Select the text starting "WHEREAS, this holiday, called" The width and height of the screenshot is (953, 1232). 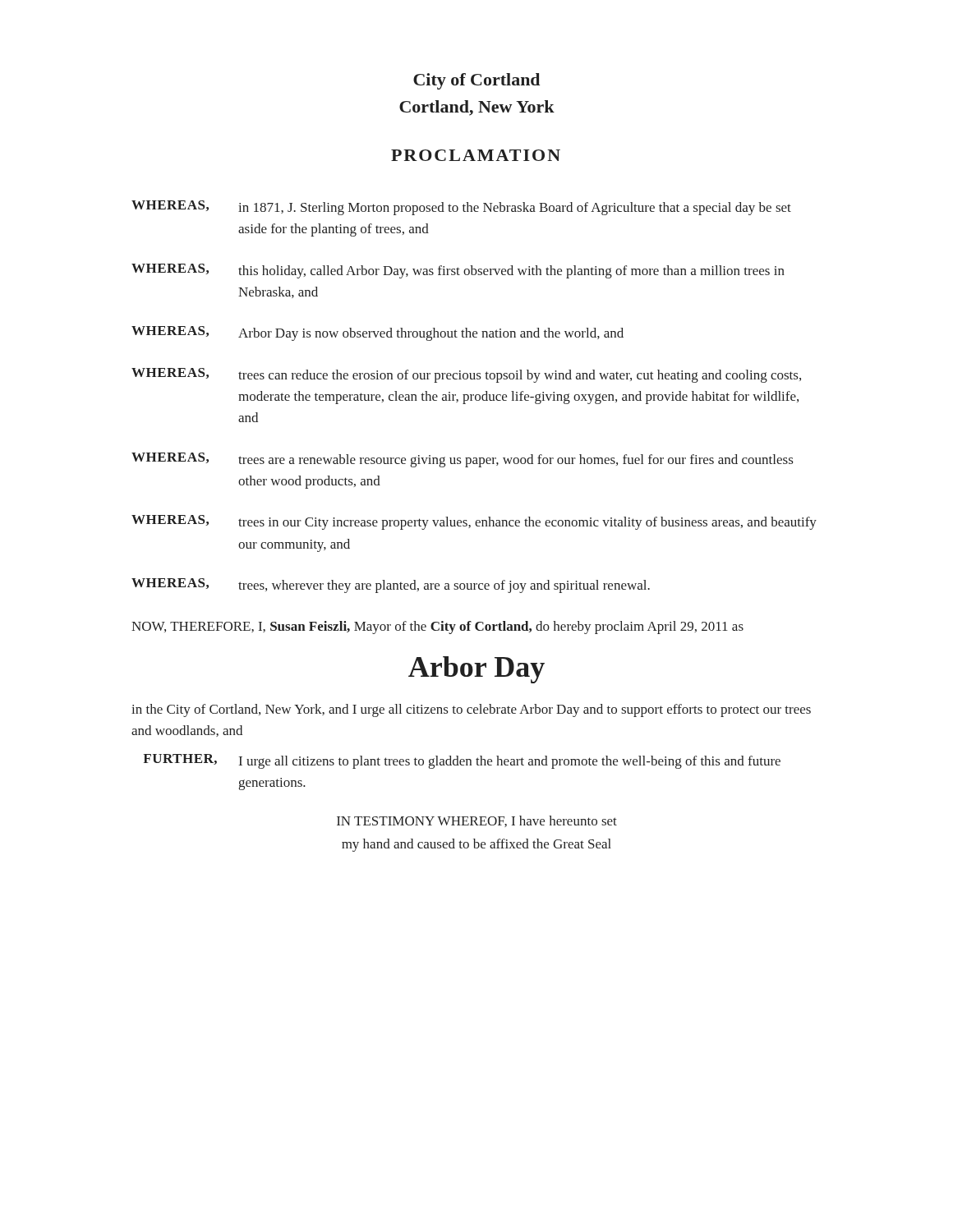pyautogui.click(x=476, y=282)
